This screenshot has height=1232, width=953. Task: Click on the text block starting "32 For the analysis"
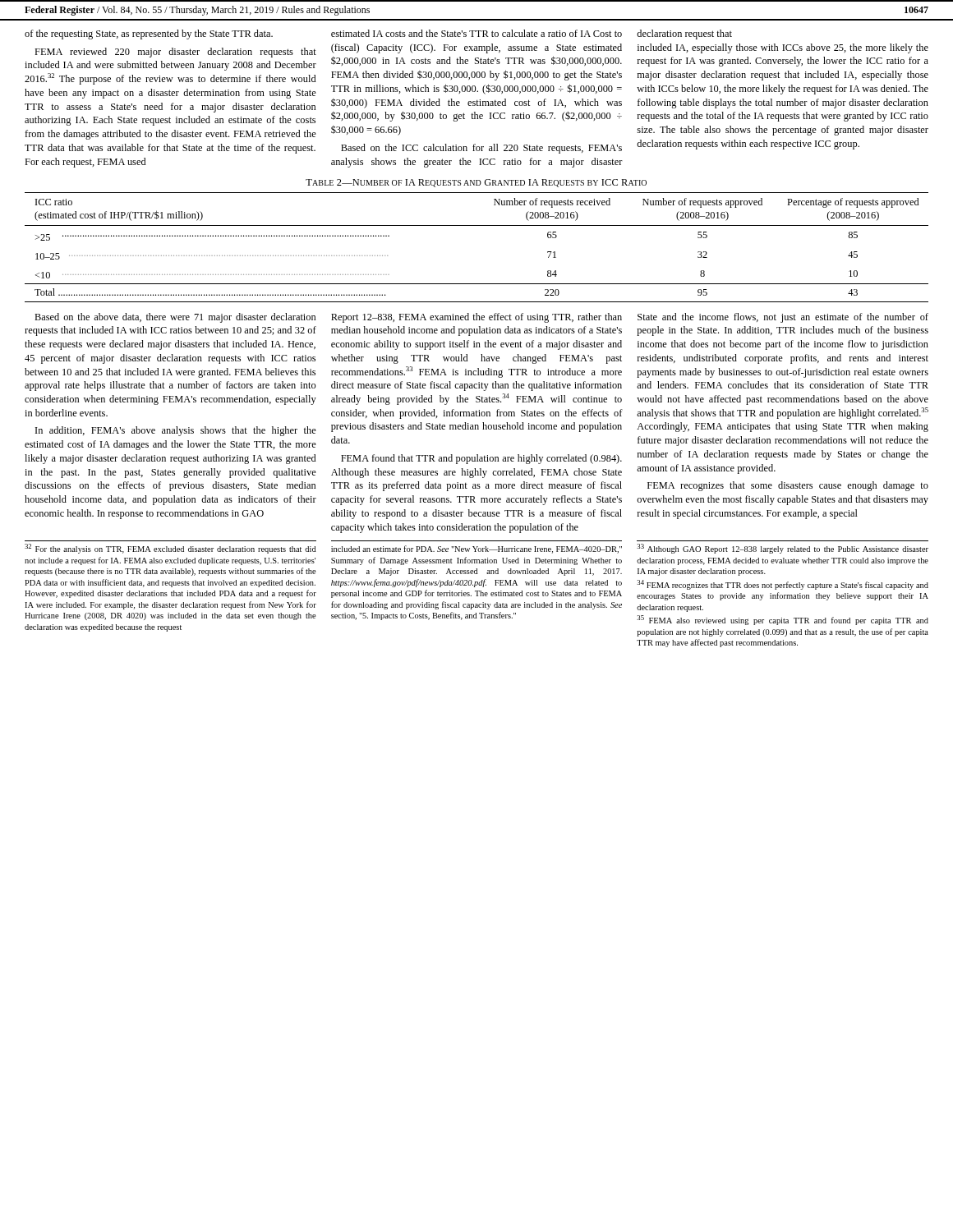pyautogui.click(x=170, y=587)
